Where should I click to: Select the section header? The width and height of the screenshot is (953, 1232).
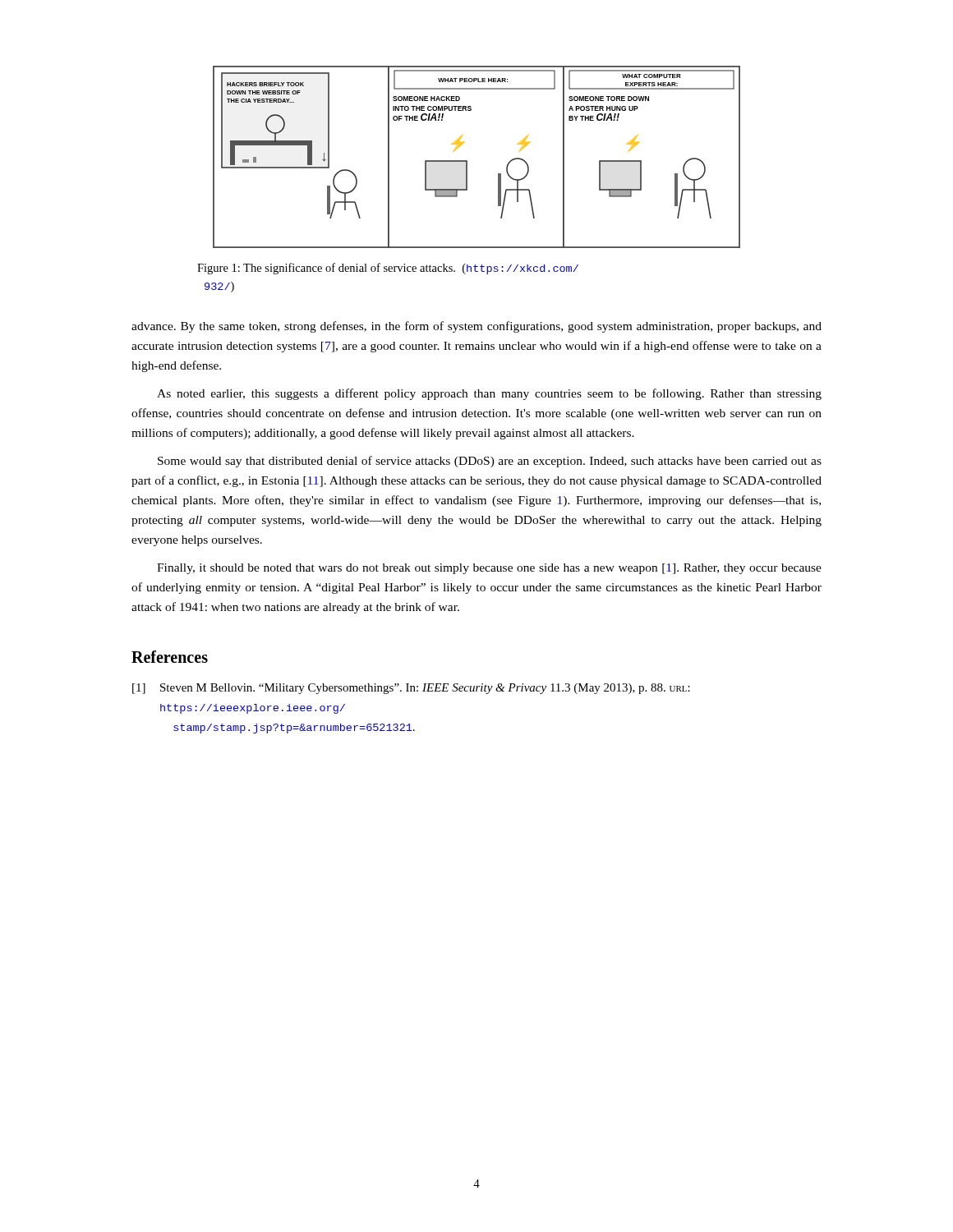tap(170, 657)
